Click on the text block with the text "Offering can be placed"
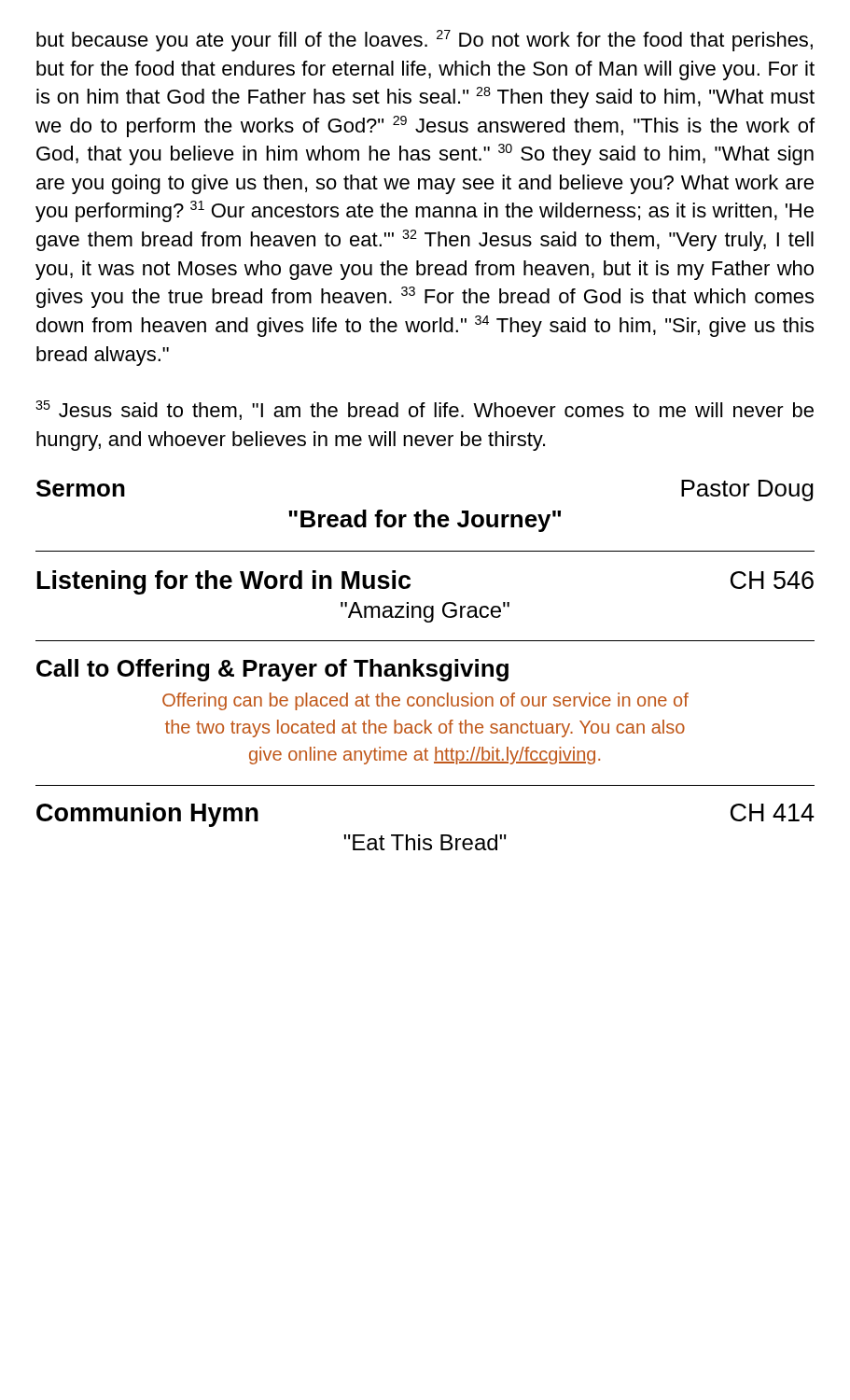Screen dimensions: 1400x850 coord(425,727)
